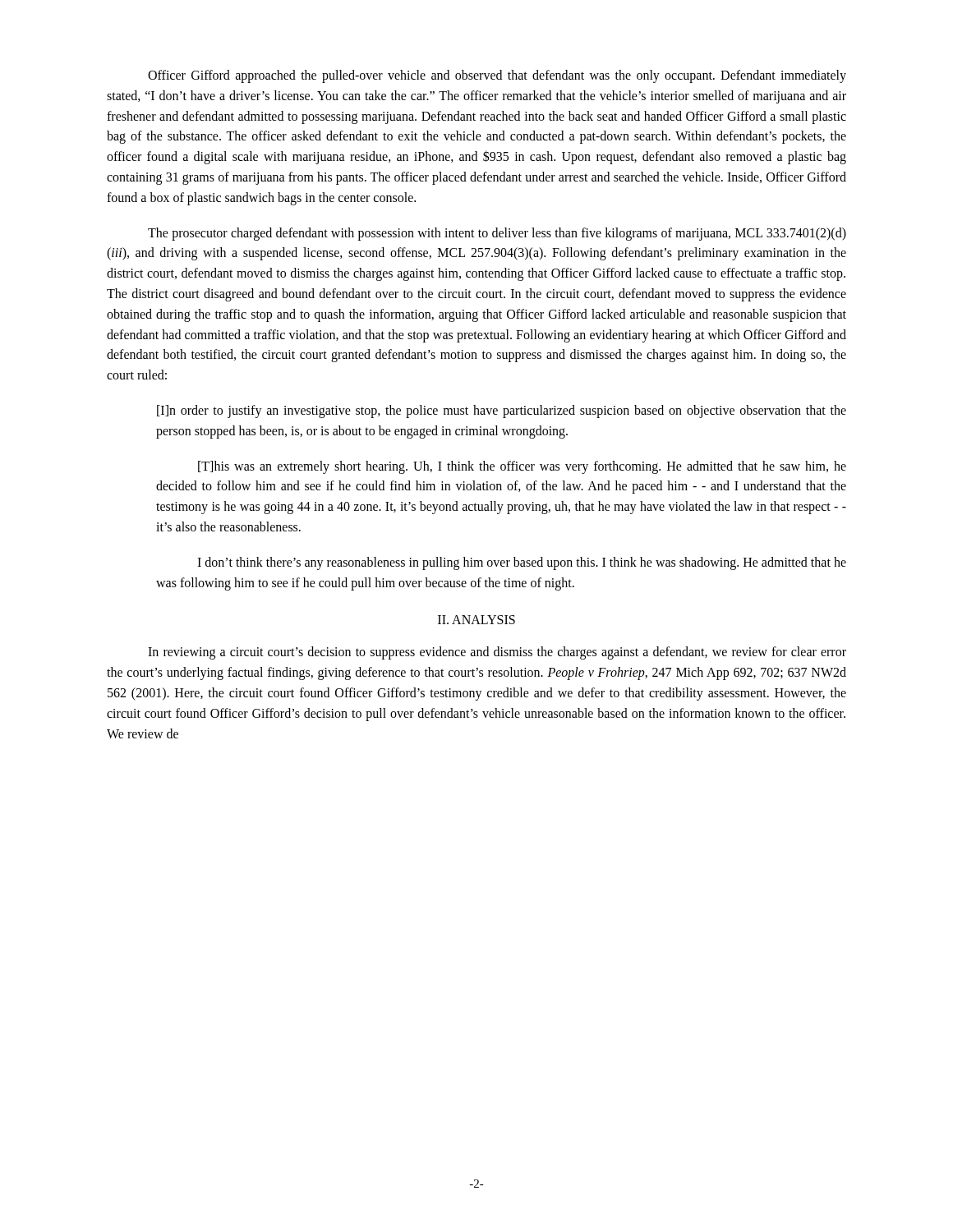Locate the region starting "[T]his was an"
Viewport: 953px width, 1232px height.
pyautogui.click(x=501, y=497)
